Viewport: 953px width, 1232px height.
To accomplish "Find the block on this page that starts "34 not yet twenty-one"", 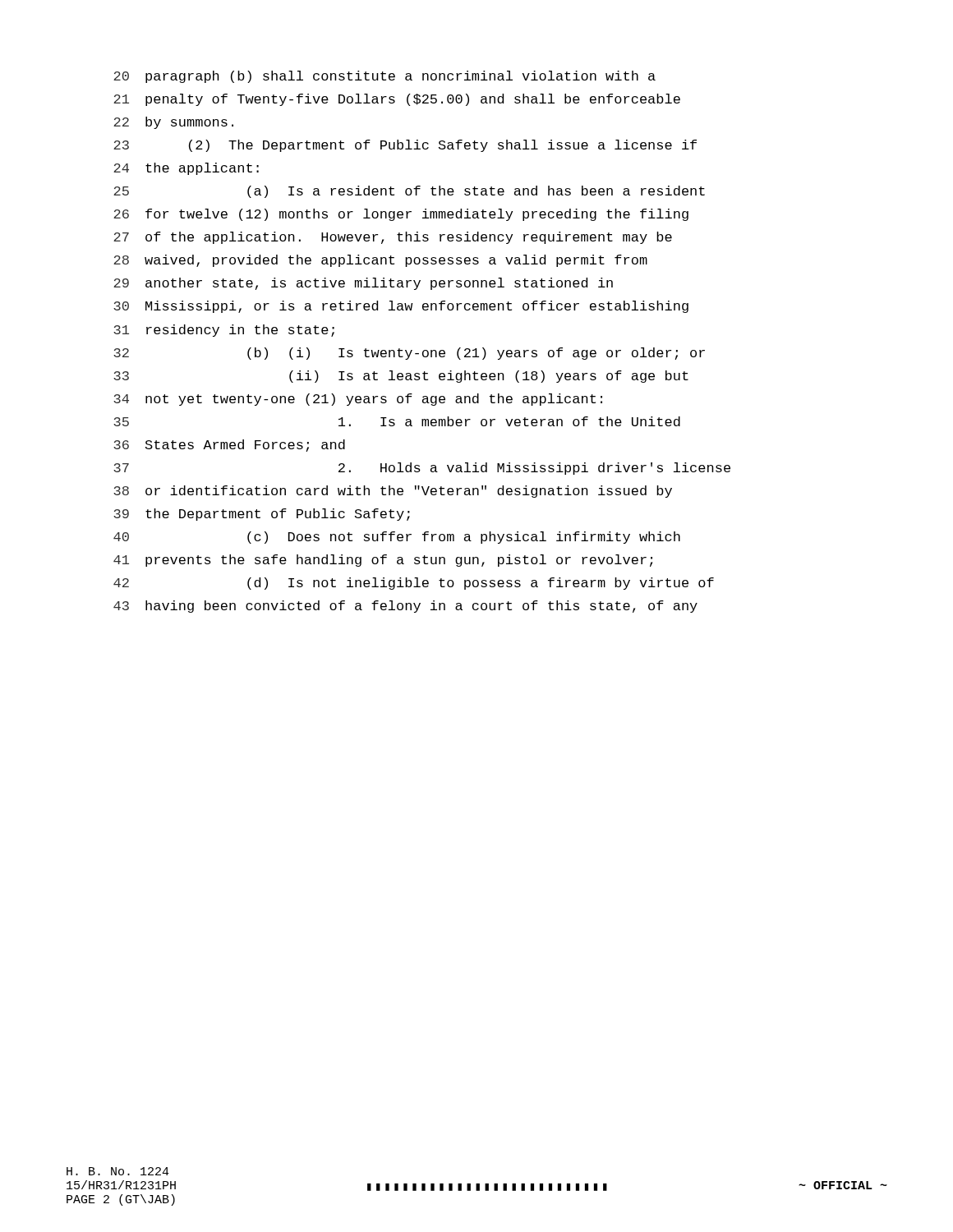I will pyautogui.click(x=481, y=400).
